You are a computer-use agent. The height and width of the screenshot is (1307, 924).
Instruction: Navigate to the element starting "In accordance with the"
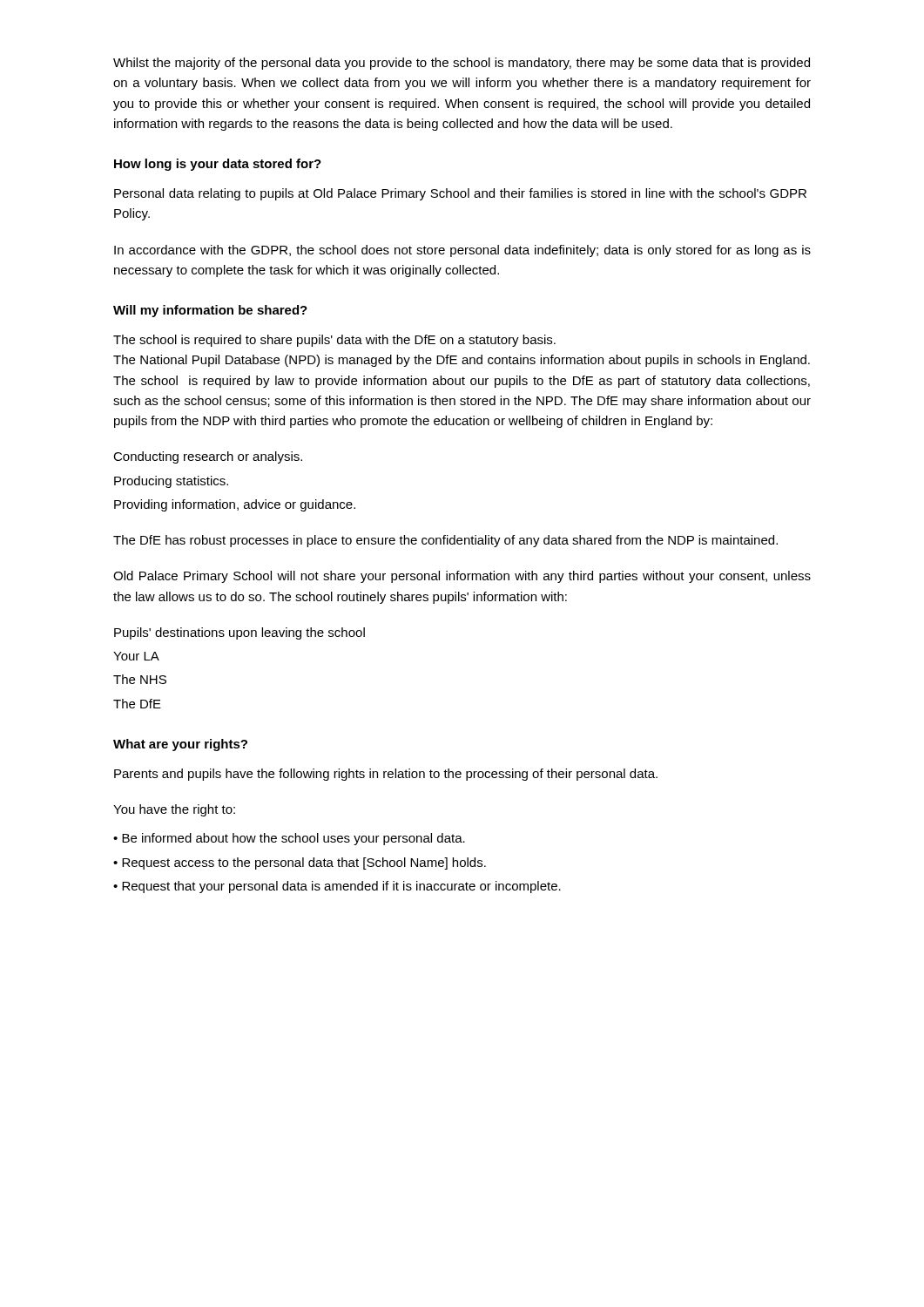click(x=462, y=259)
